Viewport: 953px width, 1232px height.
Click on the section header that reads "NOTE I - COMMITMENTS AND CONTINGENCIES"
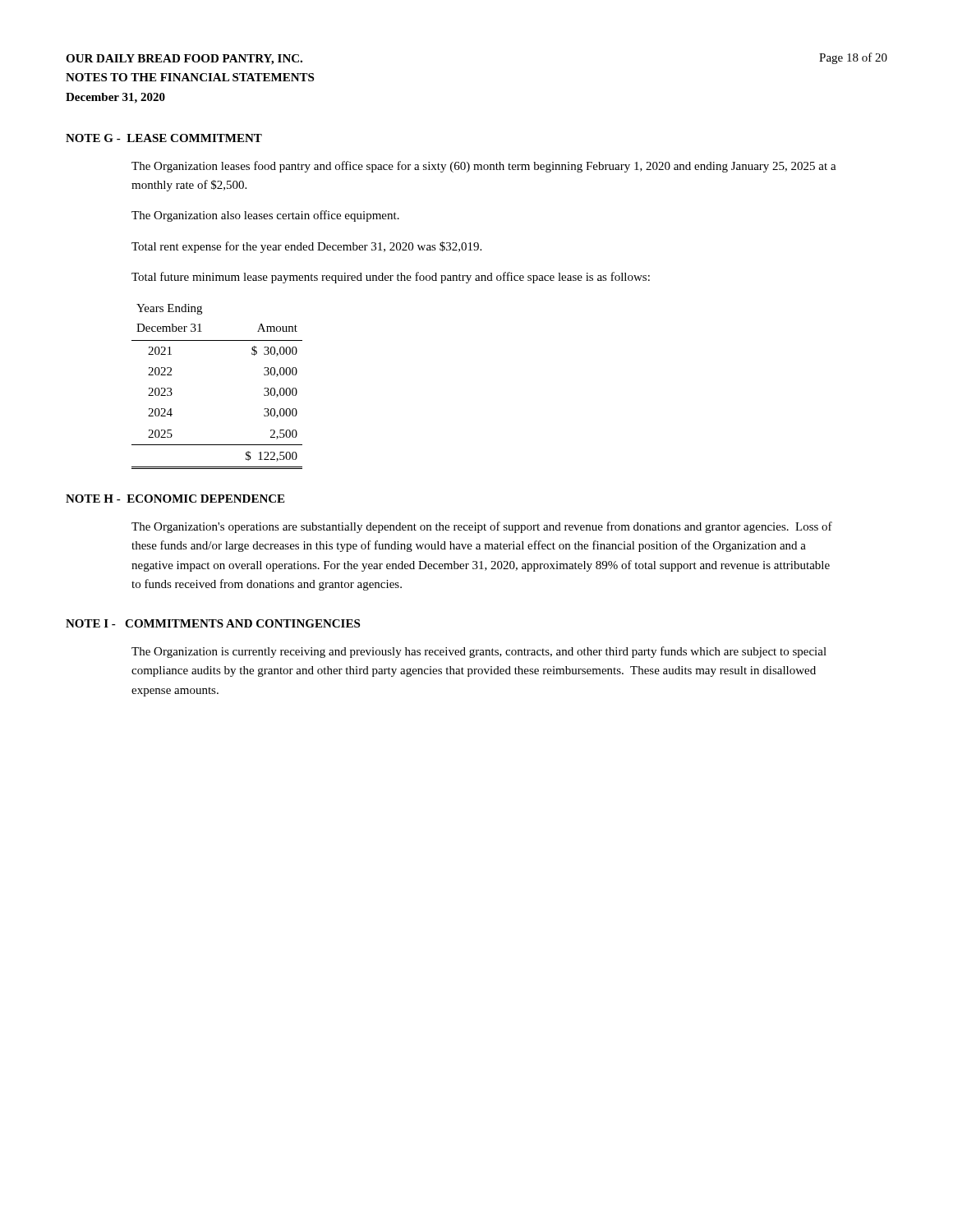coord(213,623)
